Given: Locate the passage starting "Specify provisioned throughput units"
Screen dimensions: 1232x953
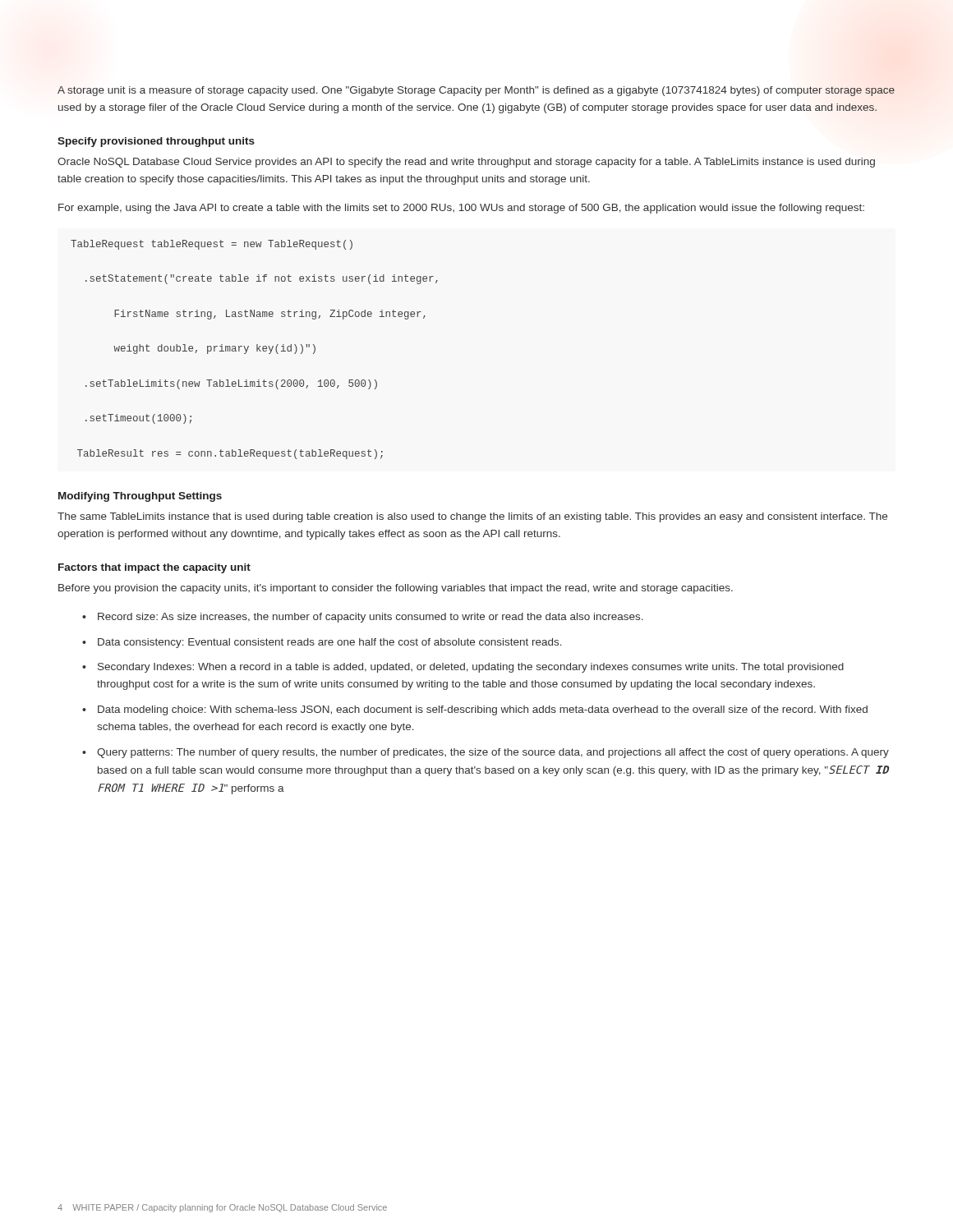Looking at the screenshot, I should (x=156, y=141).
